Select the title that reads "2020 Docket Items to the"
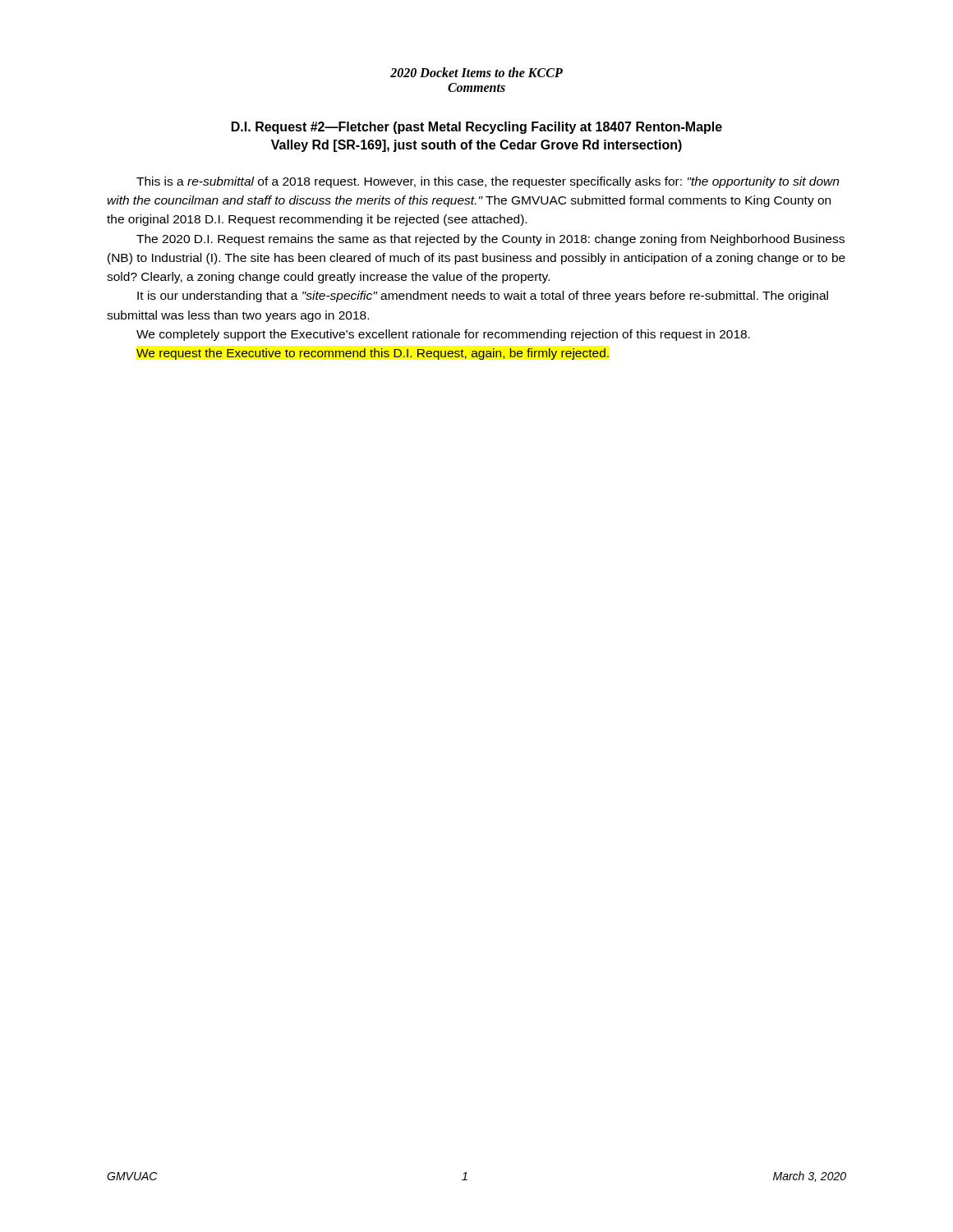Image resolution: width=953 pixels, height=1232 pixels. [x=476, y=80]
